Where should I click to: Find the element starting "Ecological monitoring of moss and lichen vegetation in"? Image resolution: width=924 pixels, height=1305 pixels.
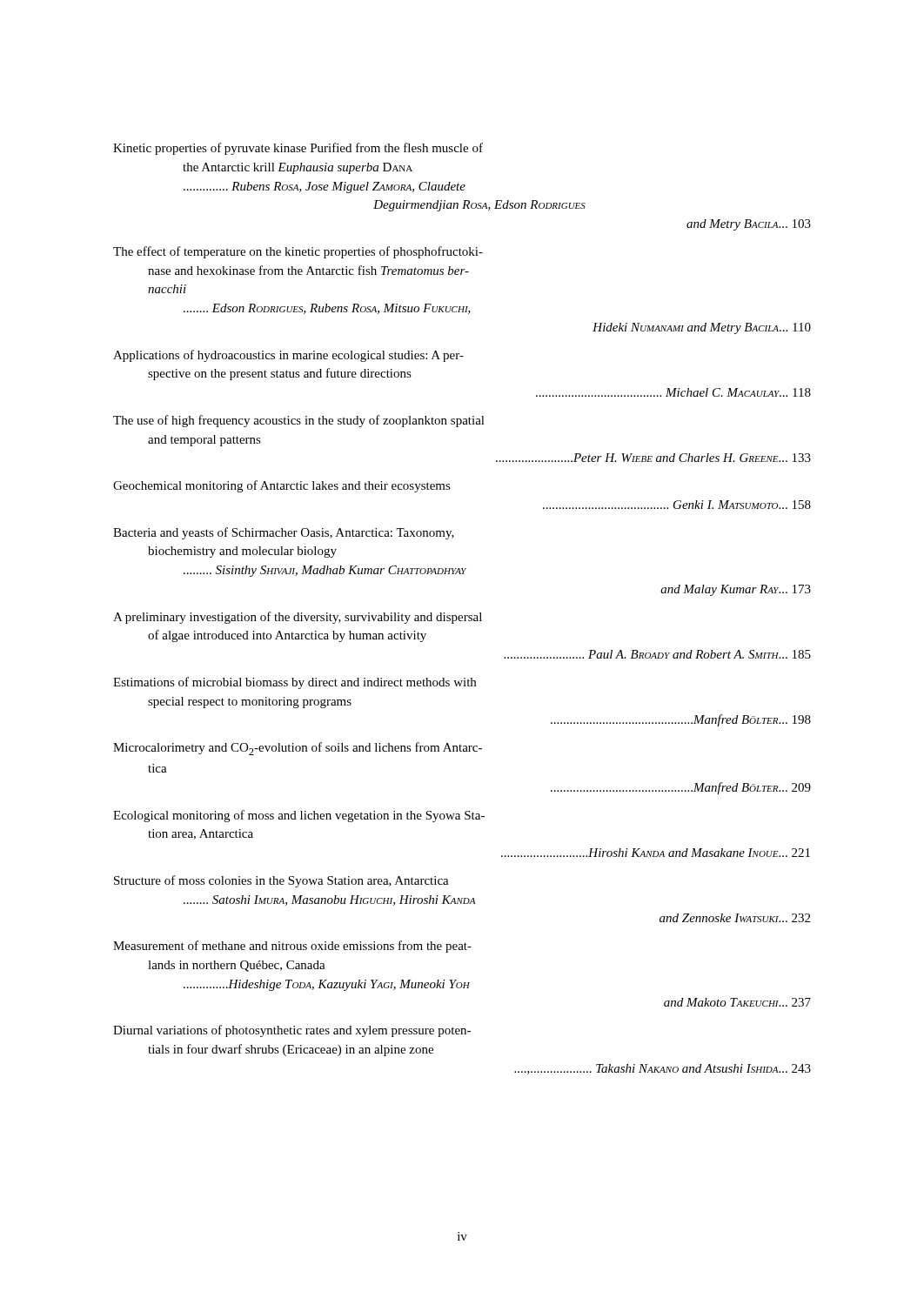coord(299,816)
